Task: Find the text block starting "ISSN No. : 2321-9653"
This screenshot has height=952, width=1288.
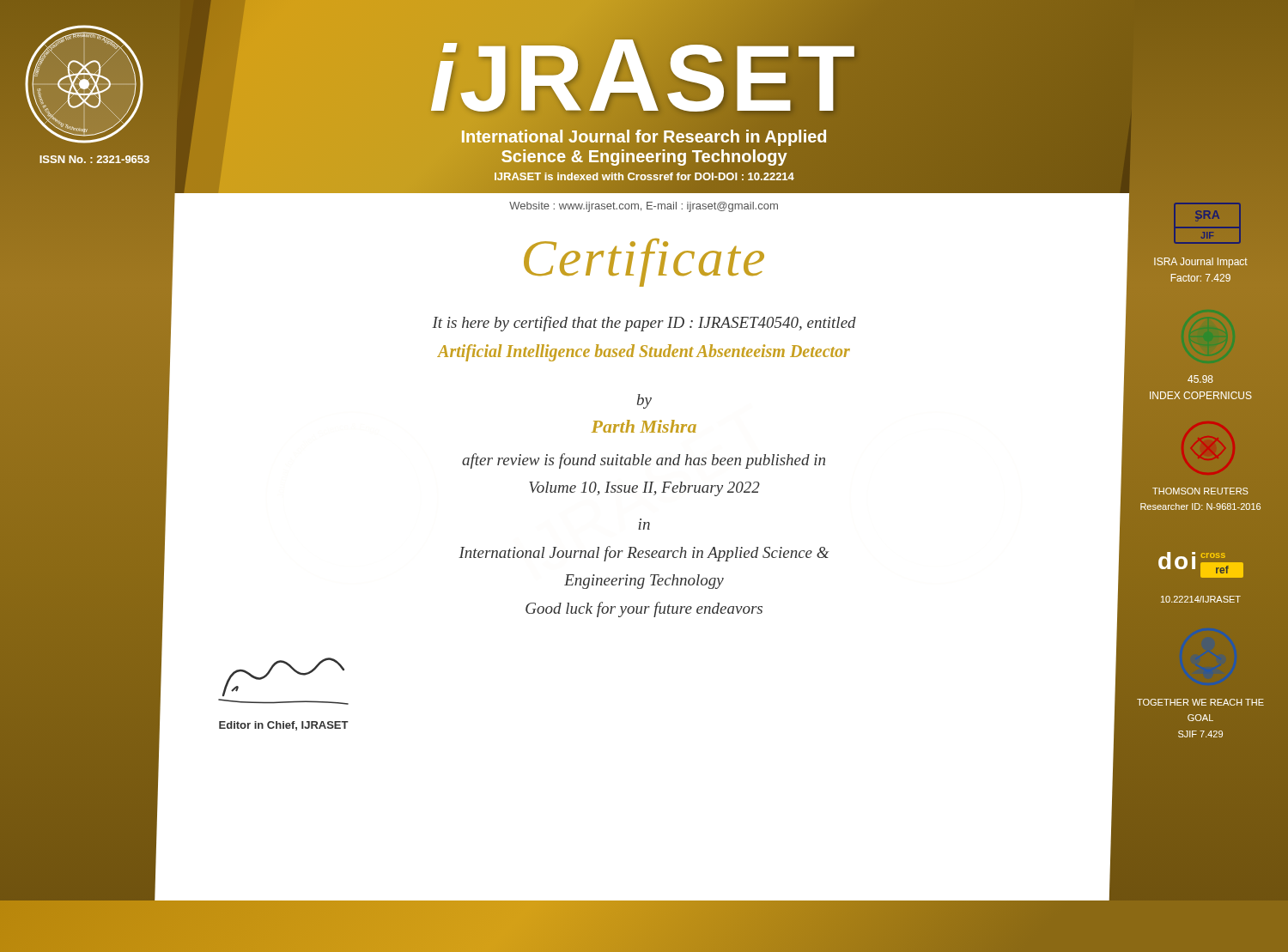Action: pos(94,159)
